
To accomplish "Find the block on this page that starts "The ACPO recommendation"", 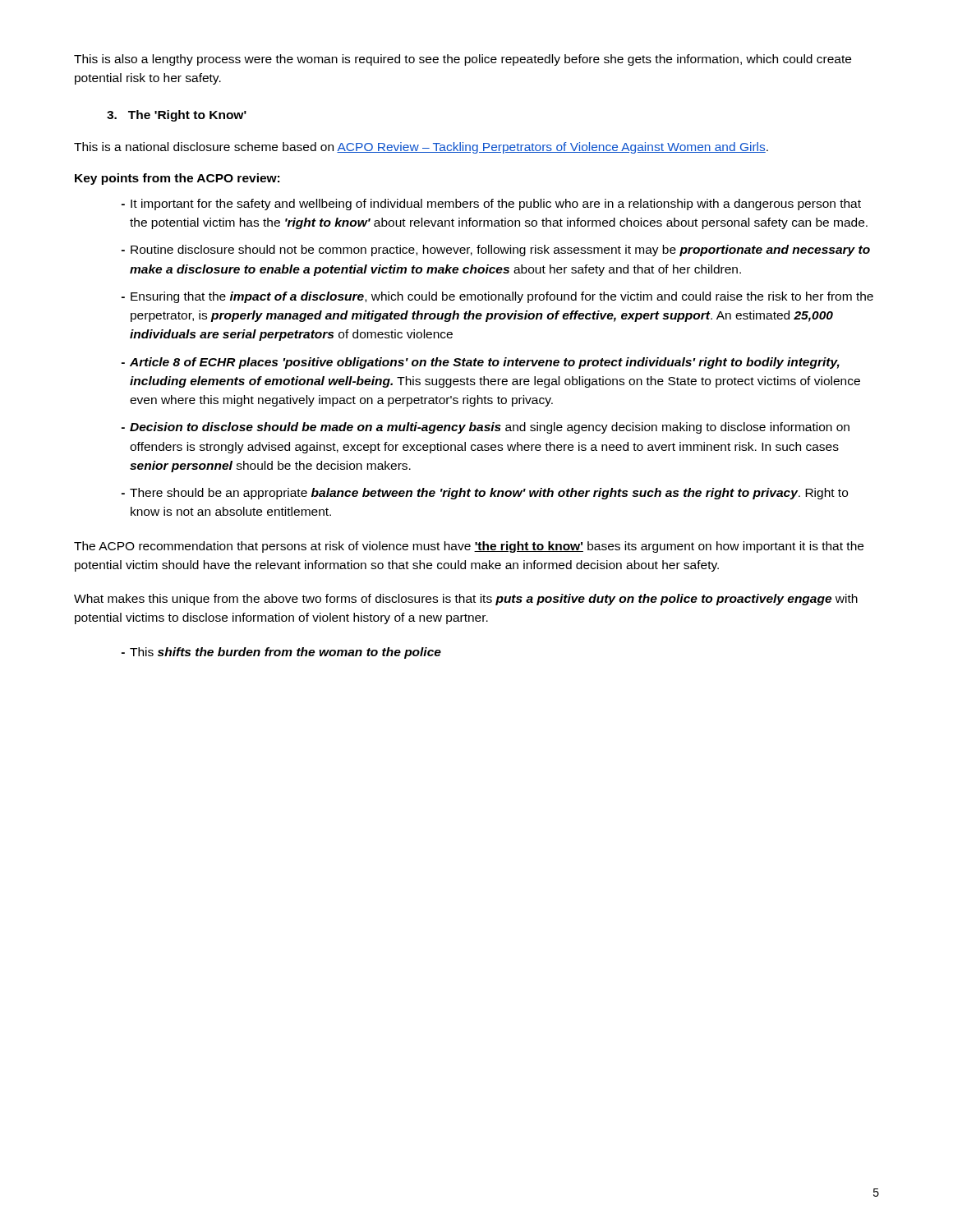I will (469, 555).
